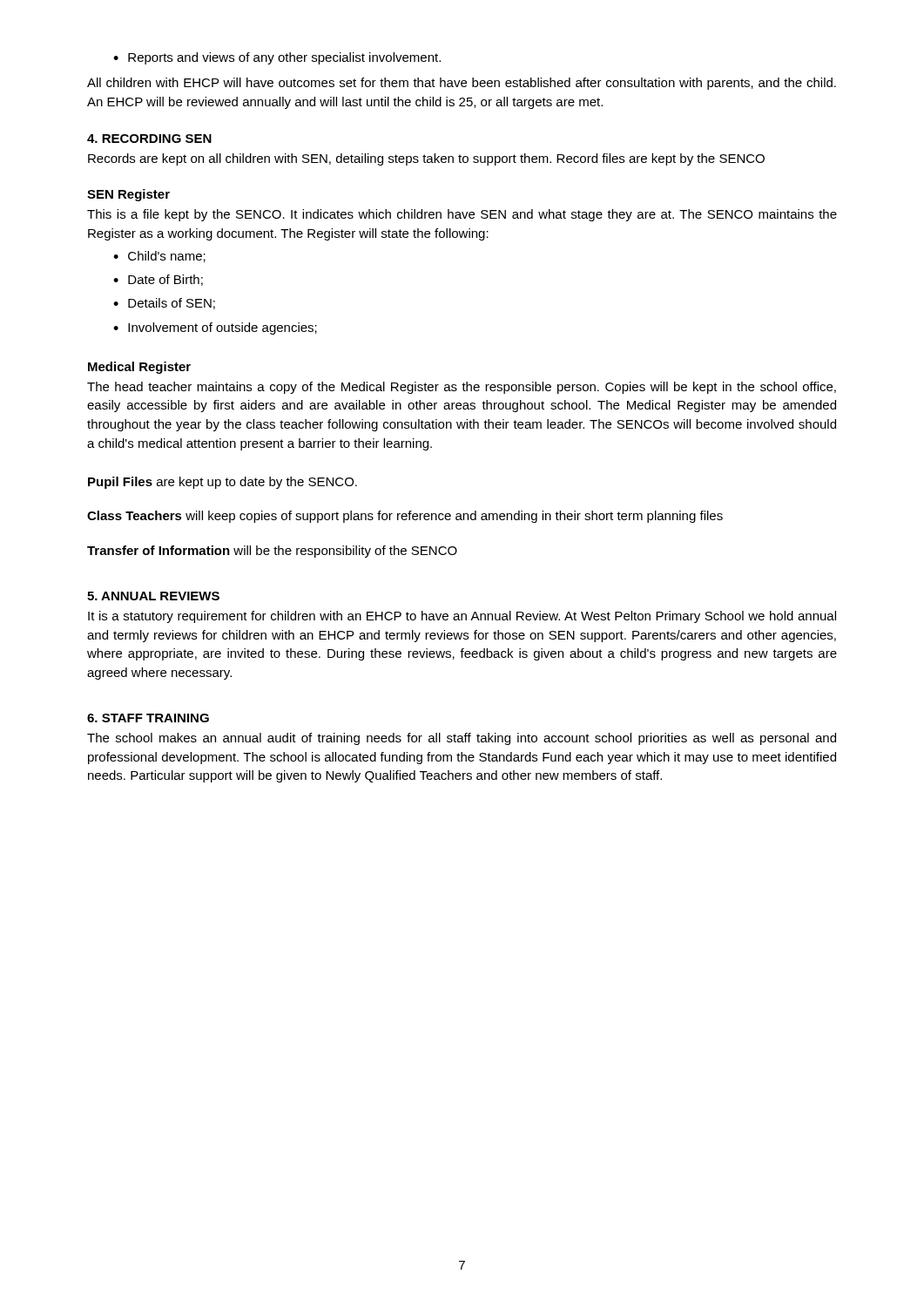Click where it says "SEN Register"
The height and width of the screenshot is (1307, 924).
pos(128,194)
